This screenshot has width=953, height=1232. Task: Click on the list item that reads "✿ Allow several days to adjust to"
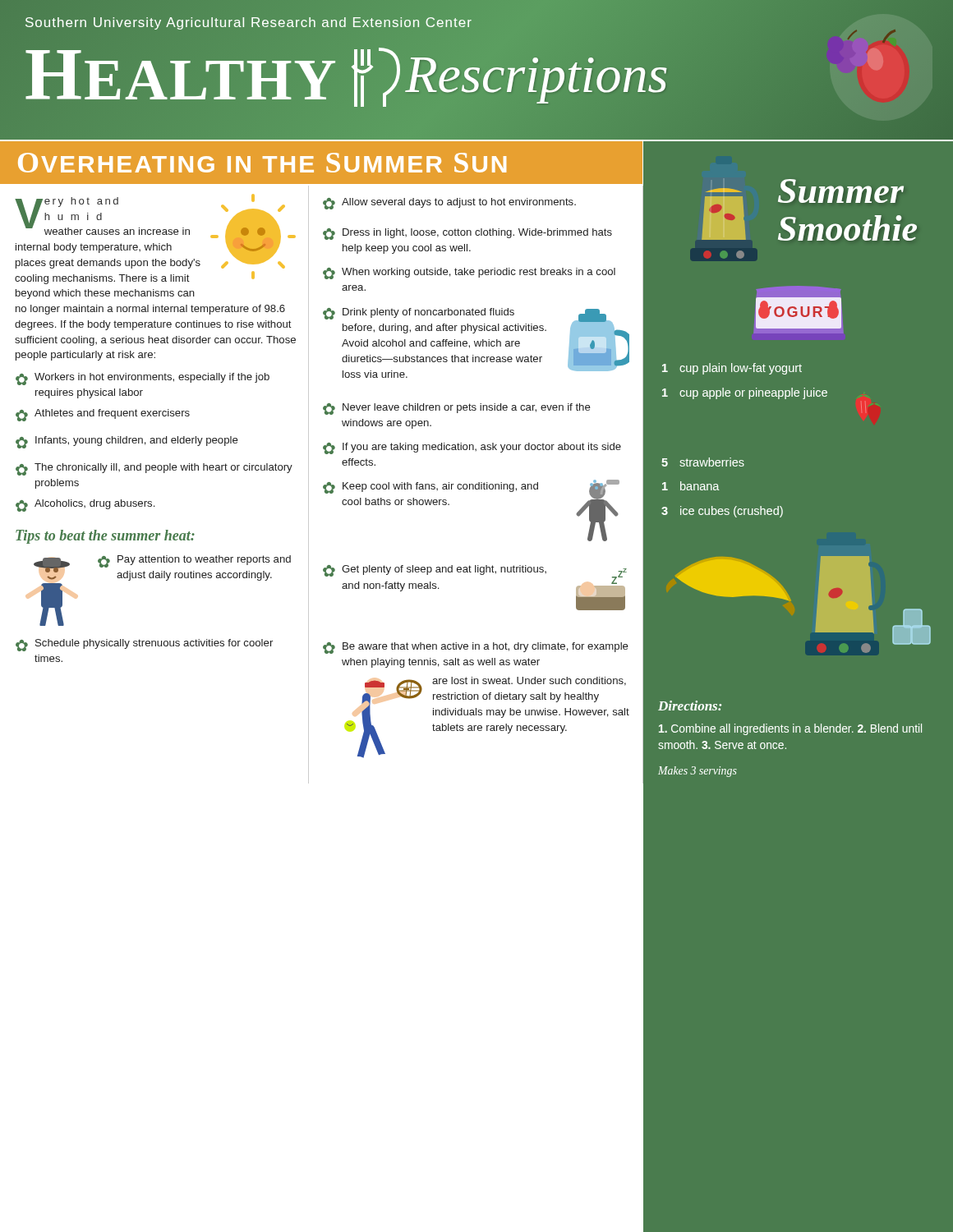pyautogui.click(x=449, y=205)
